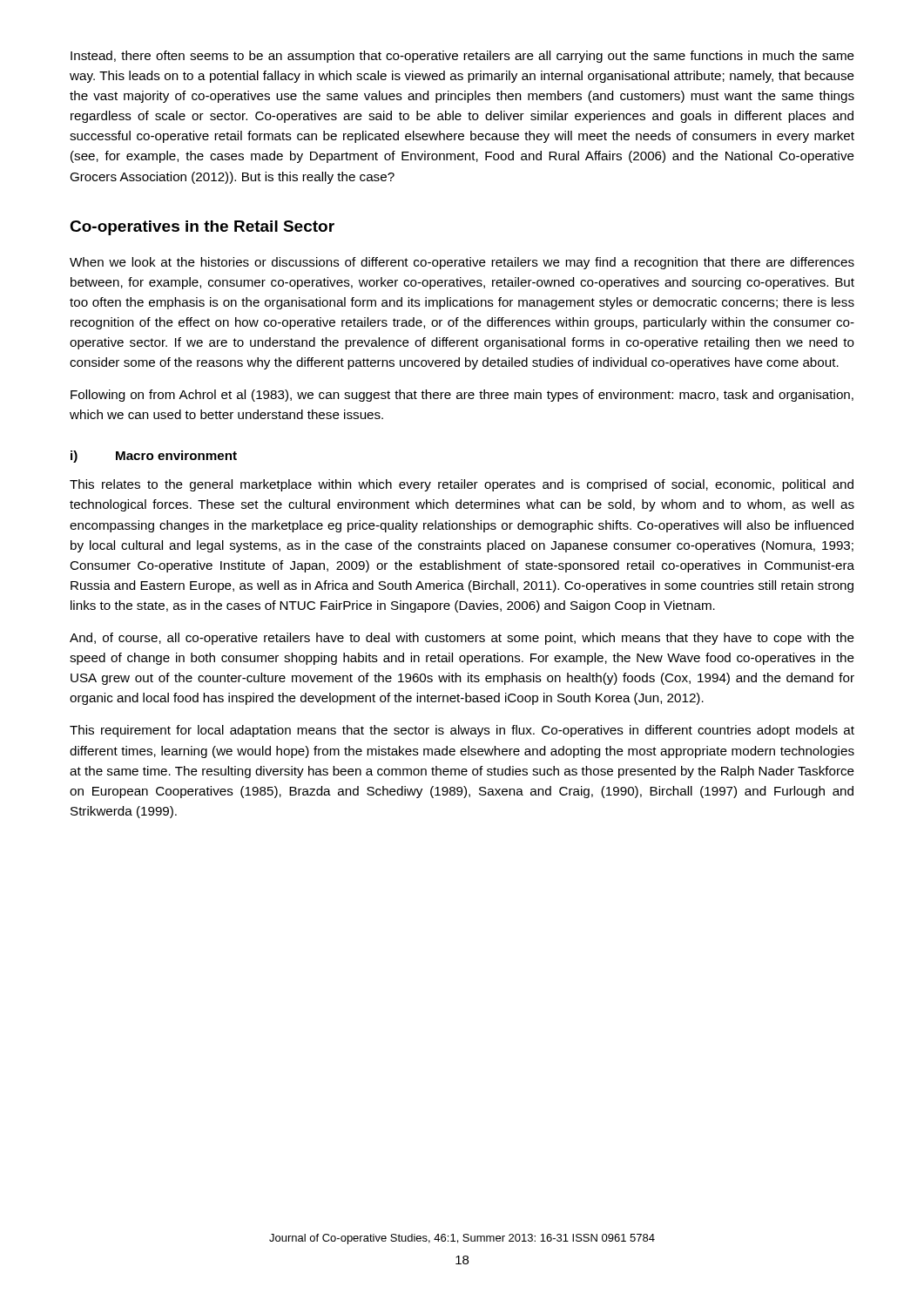Point to the block beginning "Following on from"
Viewport: 924px width, 1307px height.
(462, 405)
